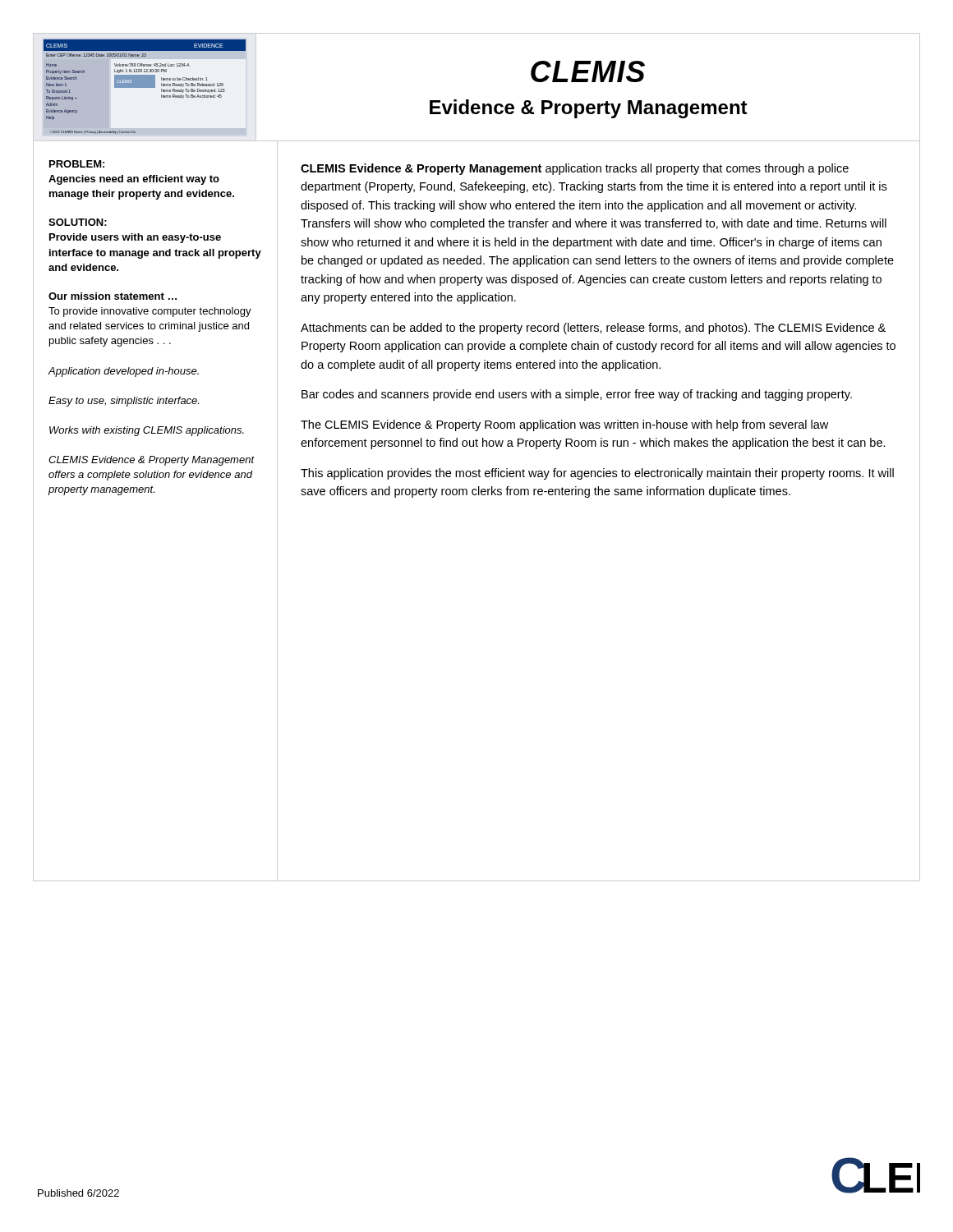This screenshot has width=953, height=1232.
Task: Click on the passage starting "PROBLEM: Agencies need an efficient way"
Action: click(x=155, y=180)
